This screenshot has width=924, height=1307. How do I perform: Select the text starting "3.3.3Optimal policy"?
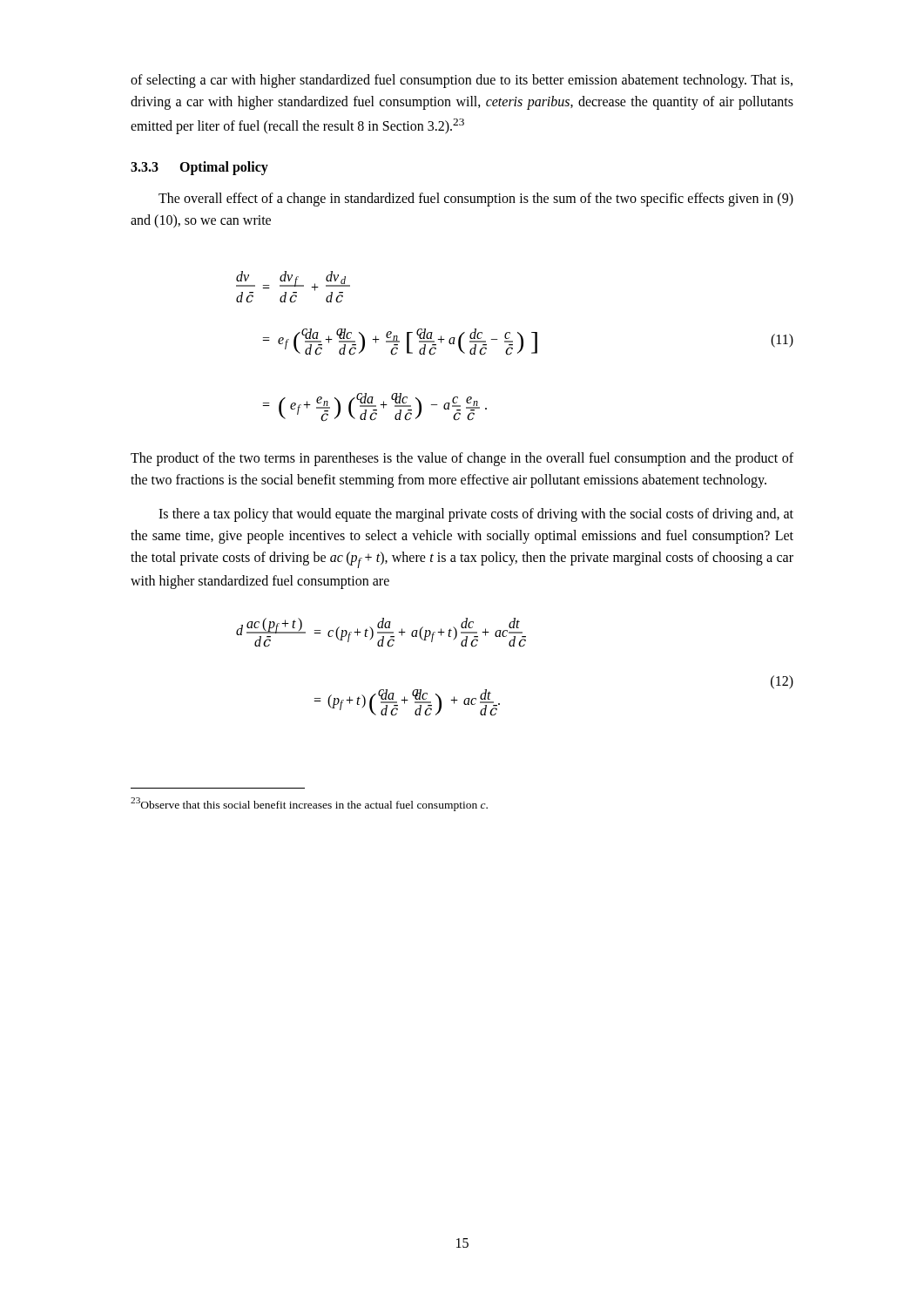(199, 167)
